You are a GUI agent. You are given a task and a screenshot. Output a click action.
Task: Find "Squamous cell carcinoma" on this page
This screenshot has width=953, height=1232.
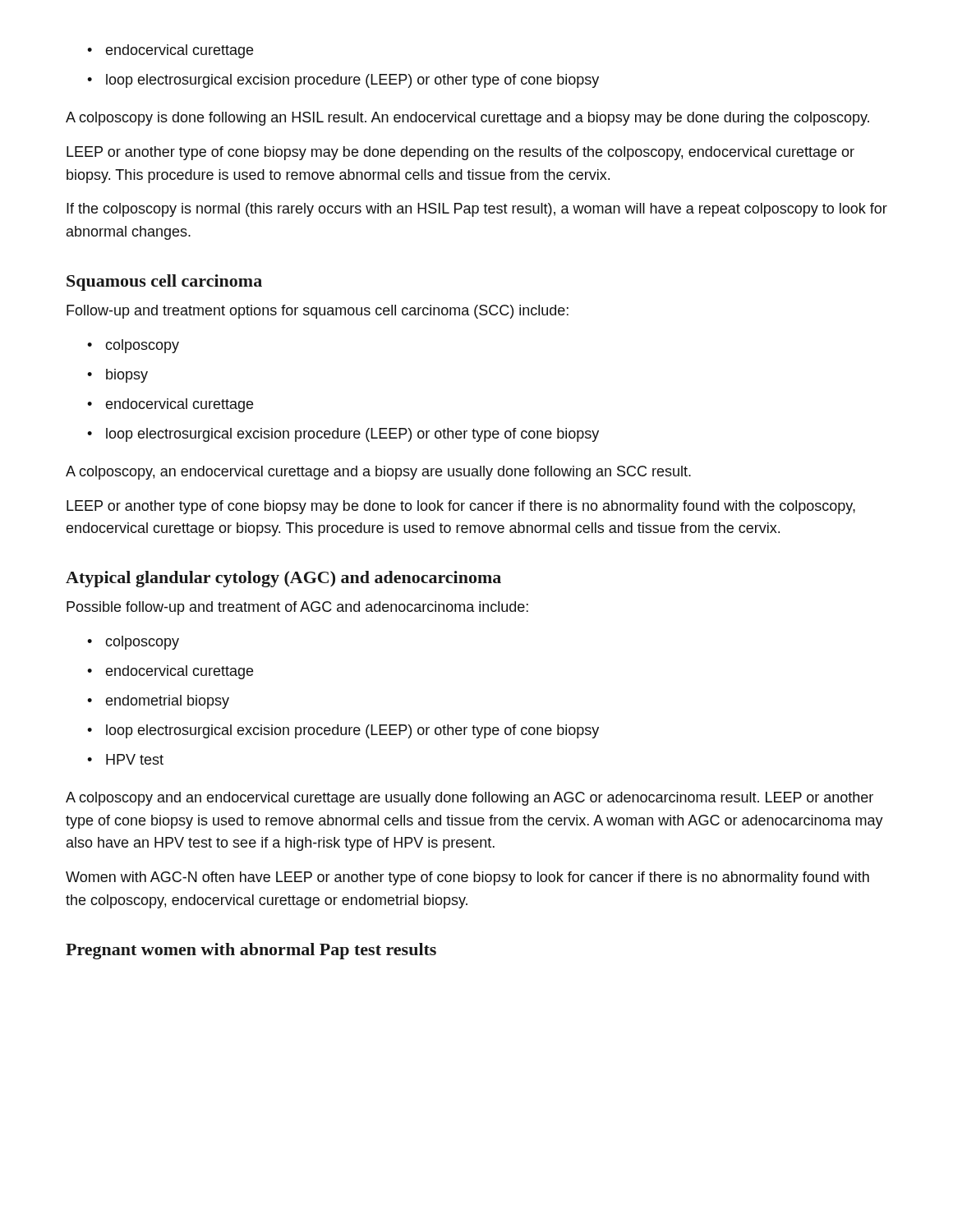(x=164, y=281)
